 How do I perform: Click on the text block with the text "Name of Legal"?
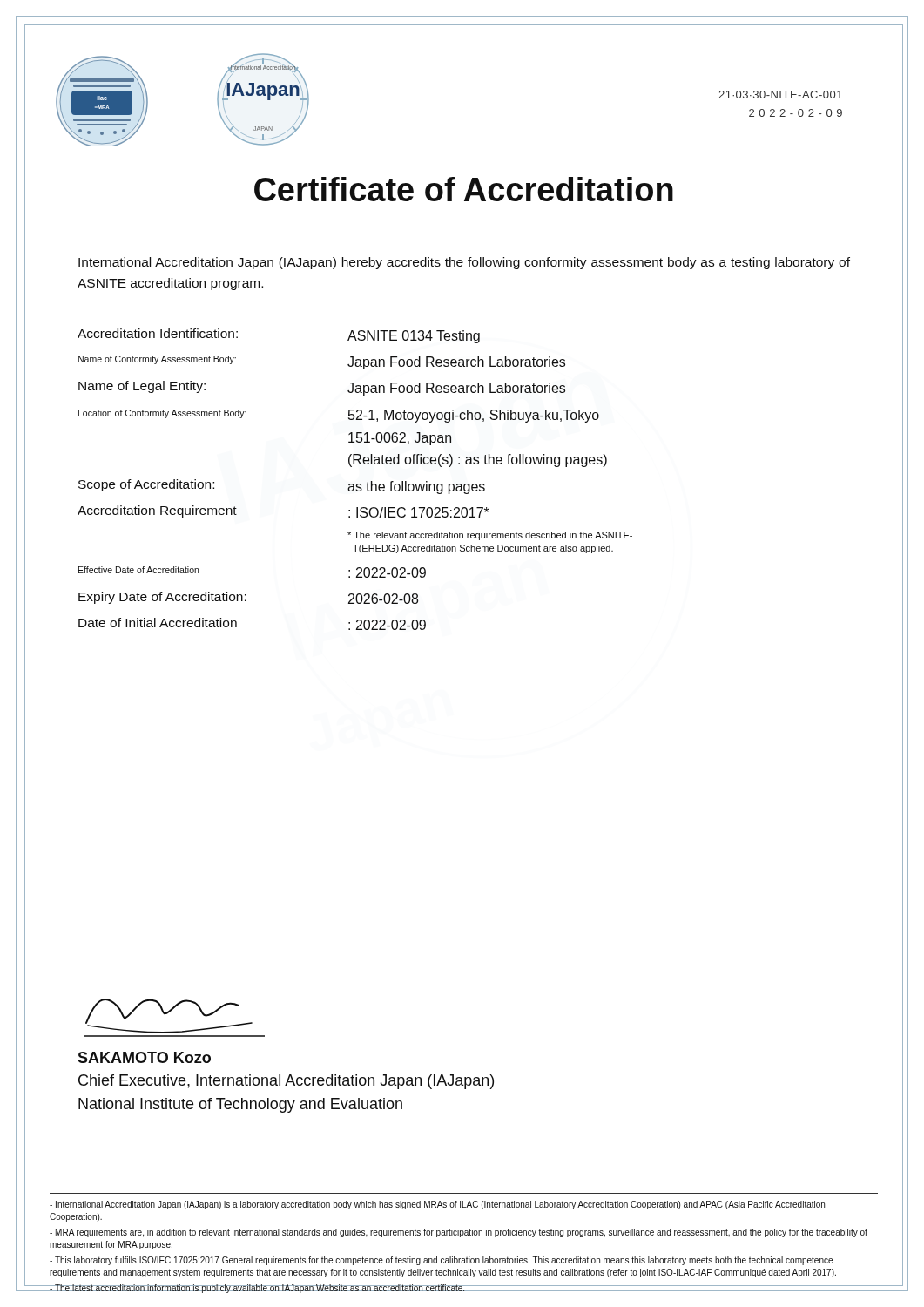tap(142, 389)
